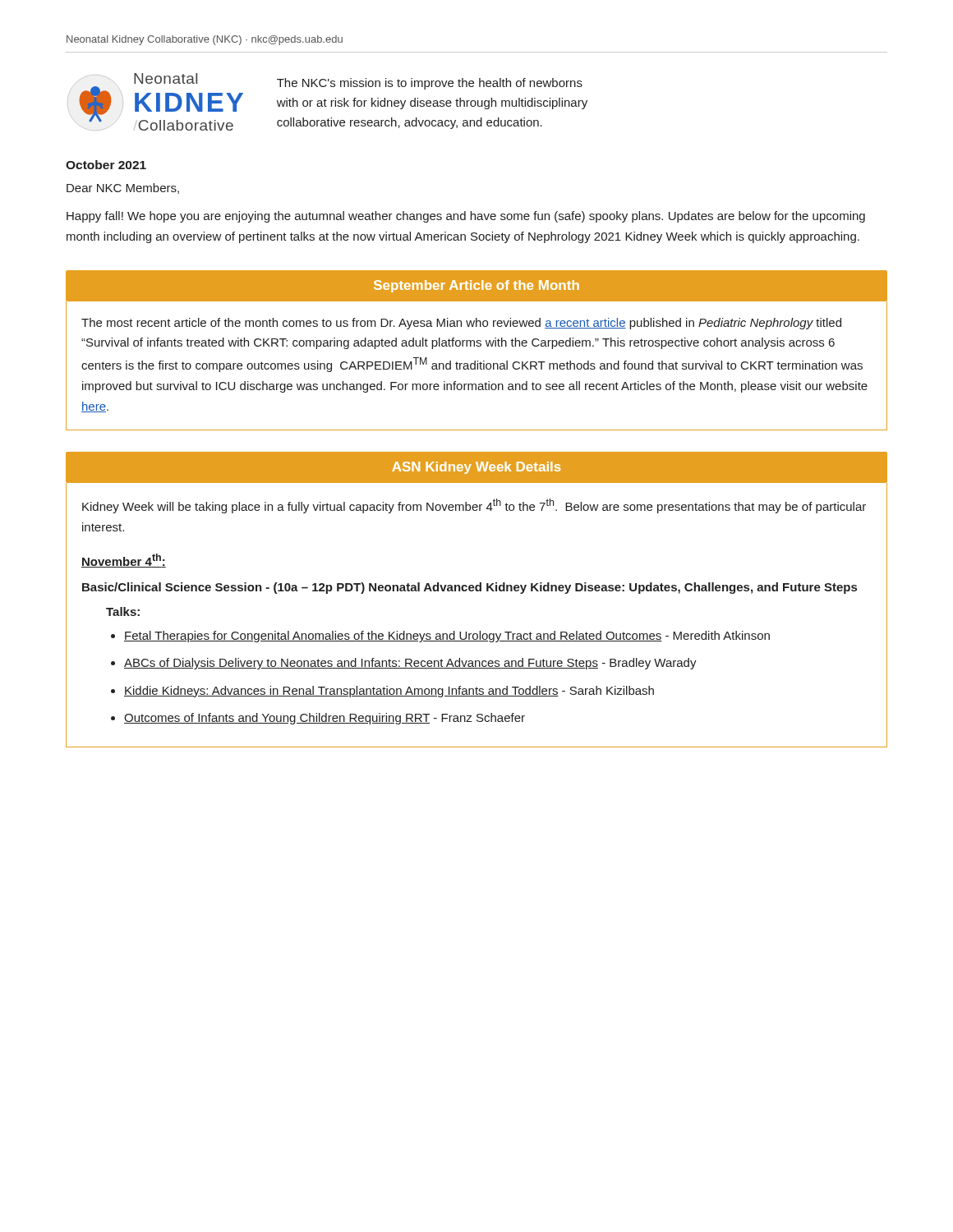Locate the logo
953x1232 pixels.
[x=156, y=103]
